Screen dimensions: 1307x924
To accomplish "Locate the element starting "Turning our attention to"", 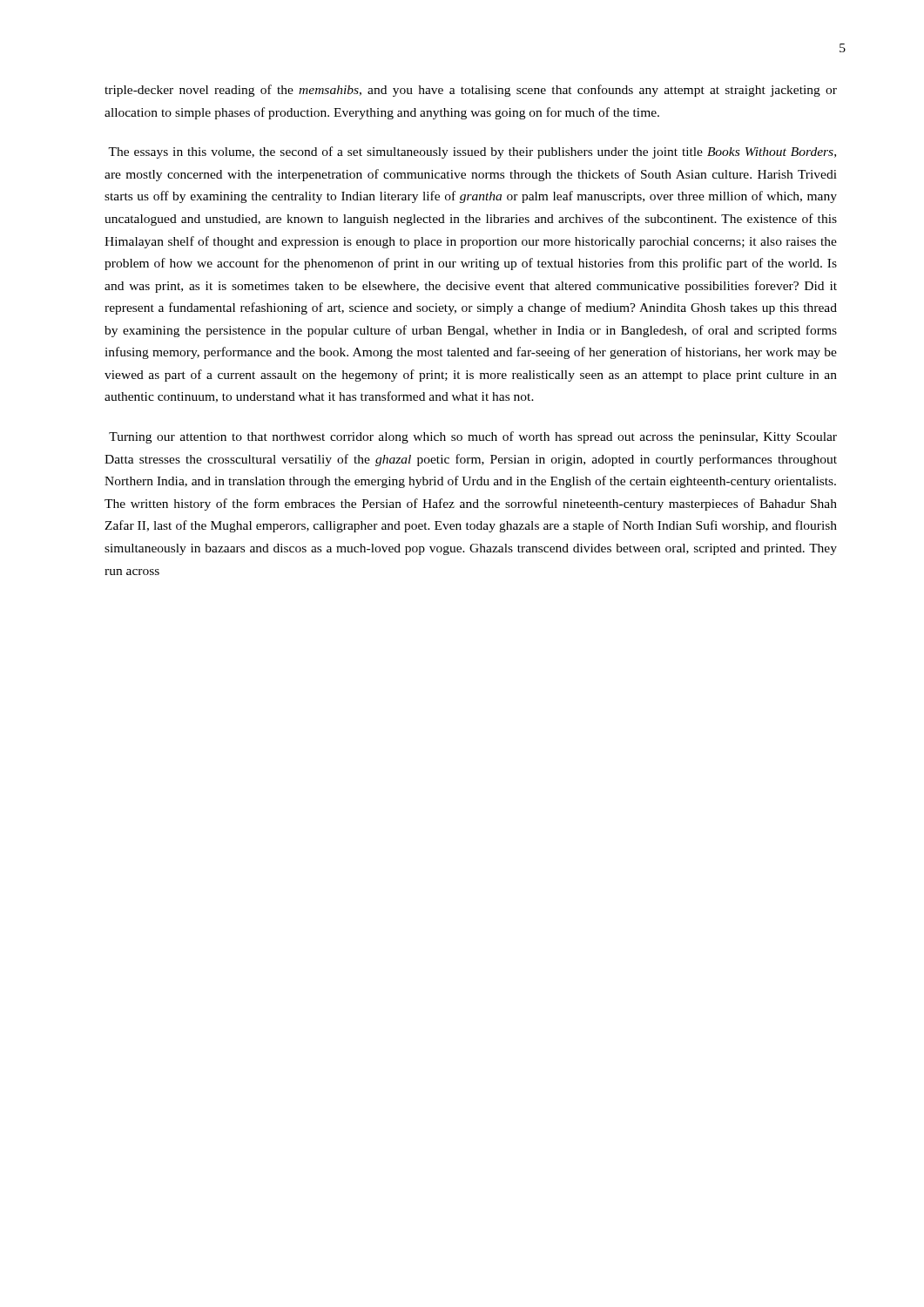I will coord(471,503).
